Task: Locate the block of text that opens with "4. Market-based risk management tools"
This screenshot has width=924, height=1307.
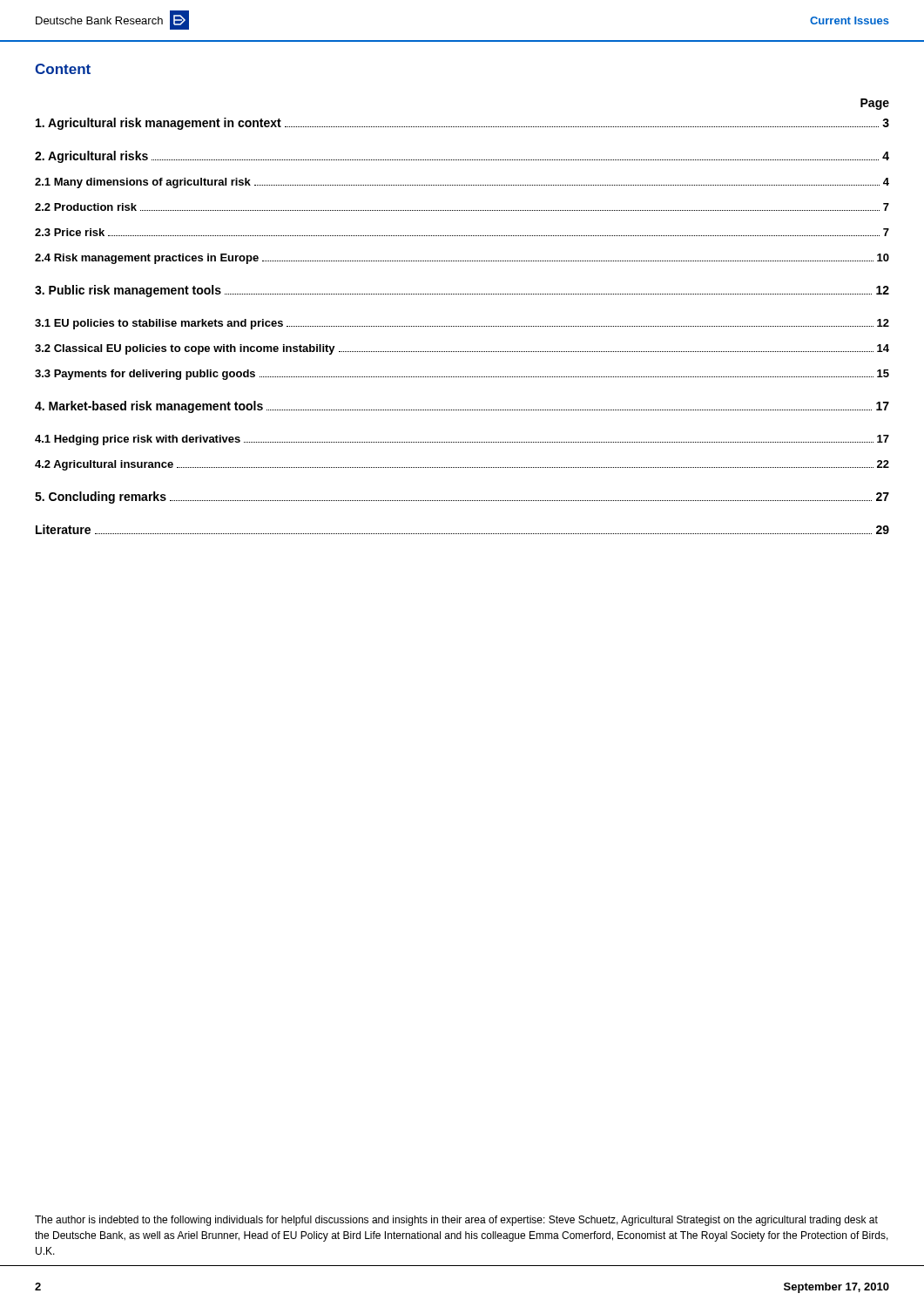Action: 462,406
